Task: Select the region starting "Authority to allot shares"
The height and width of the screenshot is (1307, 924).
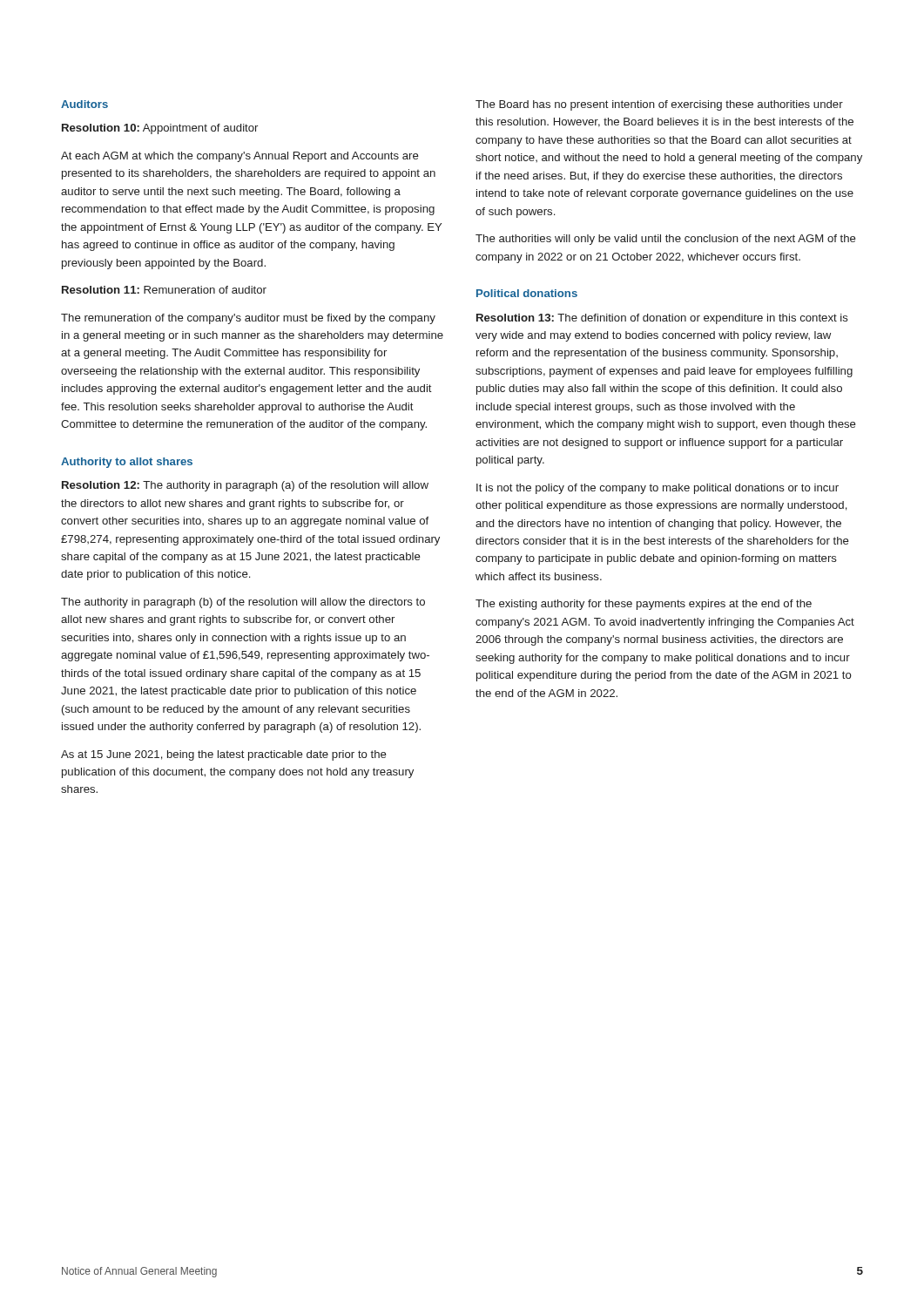Action: pos(127,461)
